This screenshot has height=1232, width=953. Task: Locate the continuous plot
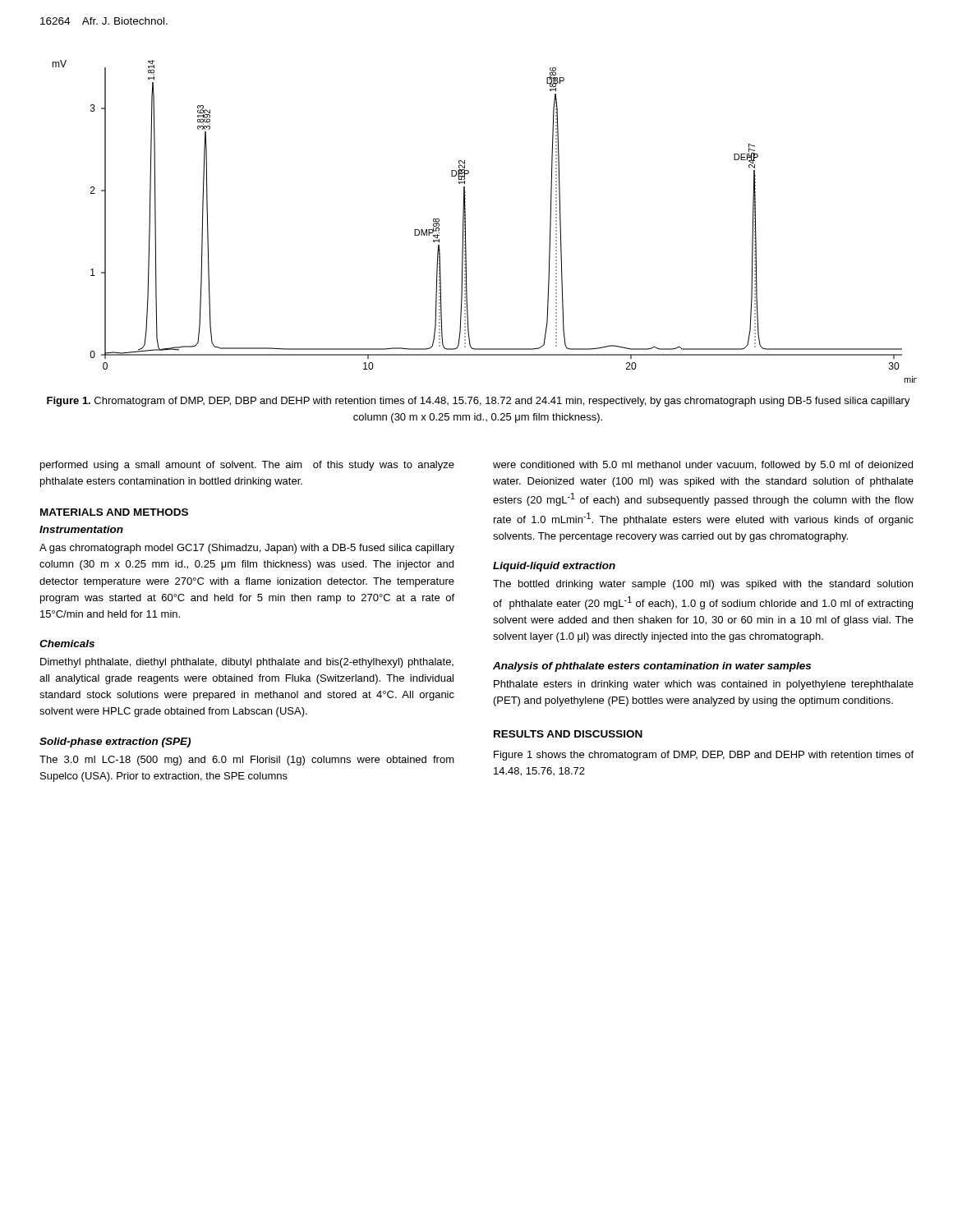478,215
